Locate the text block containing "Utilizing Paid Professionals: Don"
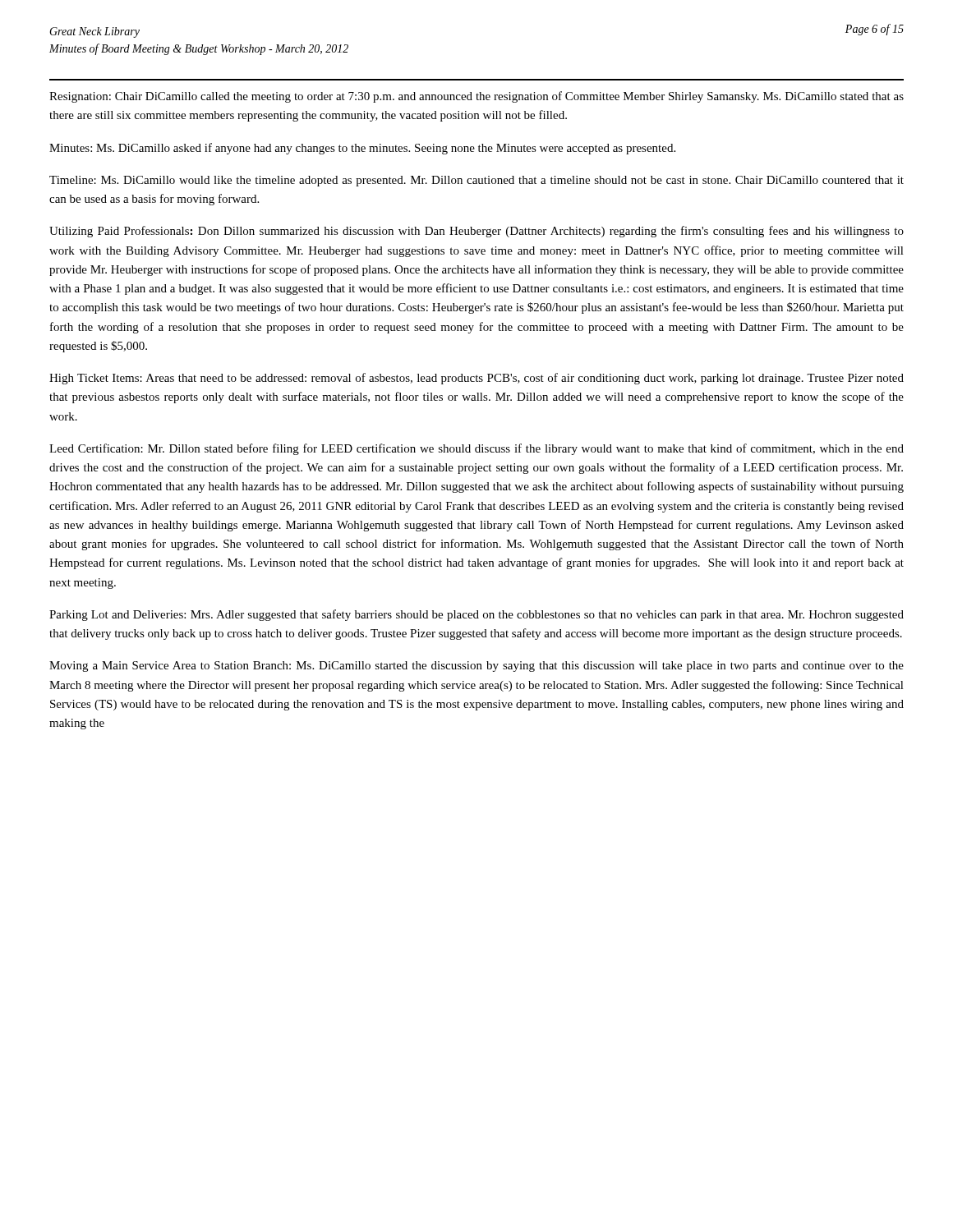Viewport: 953px width, 1232px height. [476, 288]
